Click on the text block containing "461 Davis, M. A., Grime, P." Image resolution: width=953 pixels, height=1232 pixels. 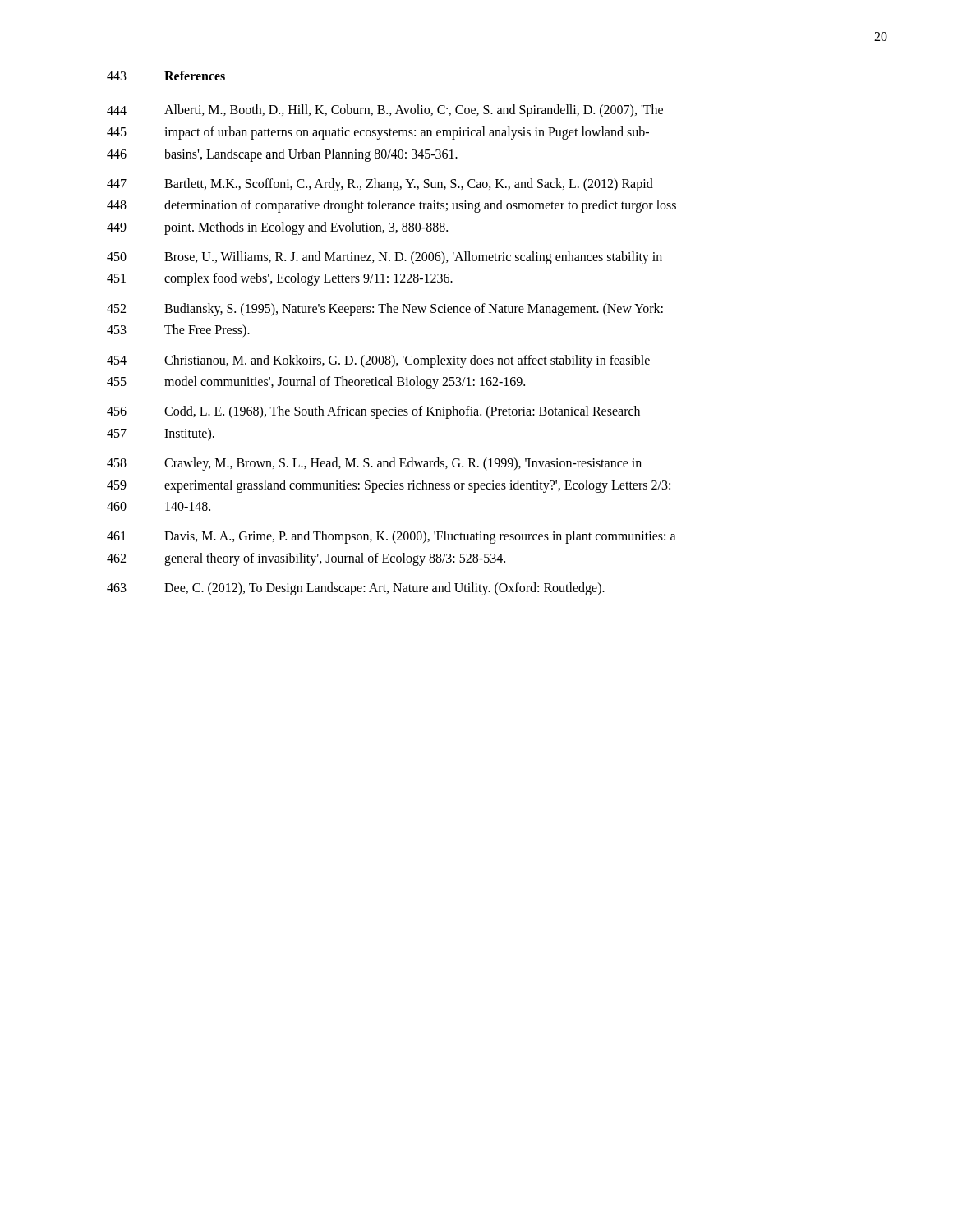497,548
